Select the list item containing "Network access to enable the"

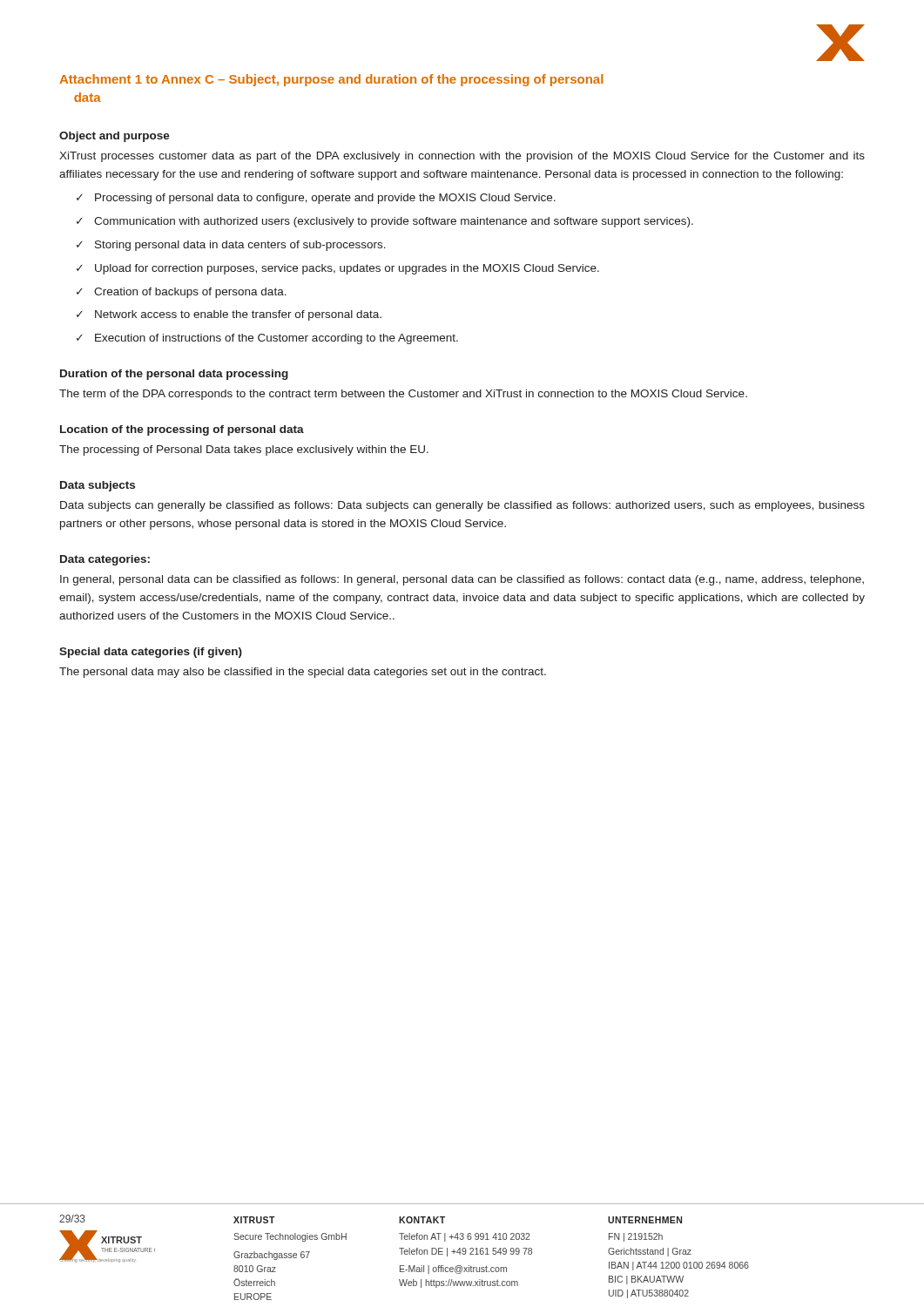pyautogui.click(x=238, y=314)
